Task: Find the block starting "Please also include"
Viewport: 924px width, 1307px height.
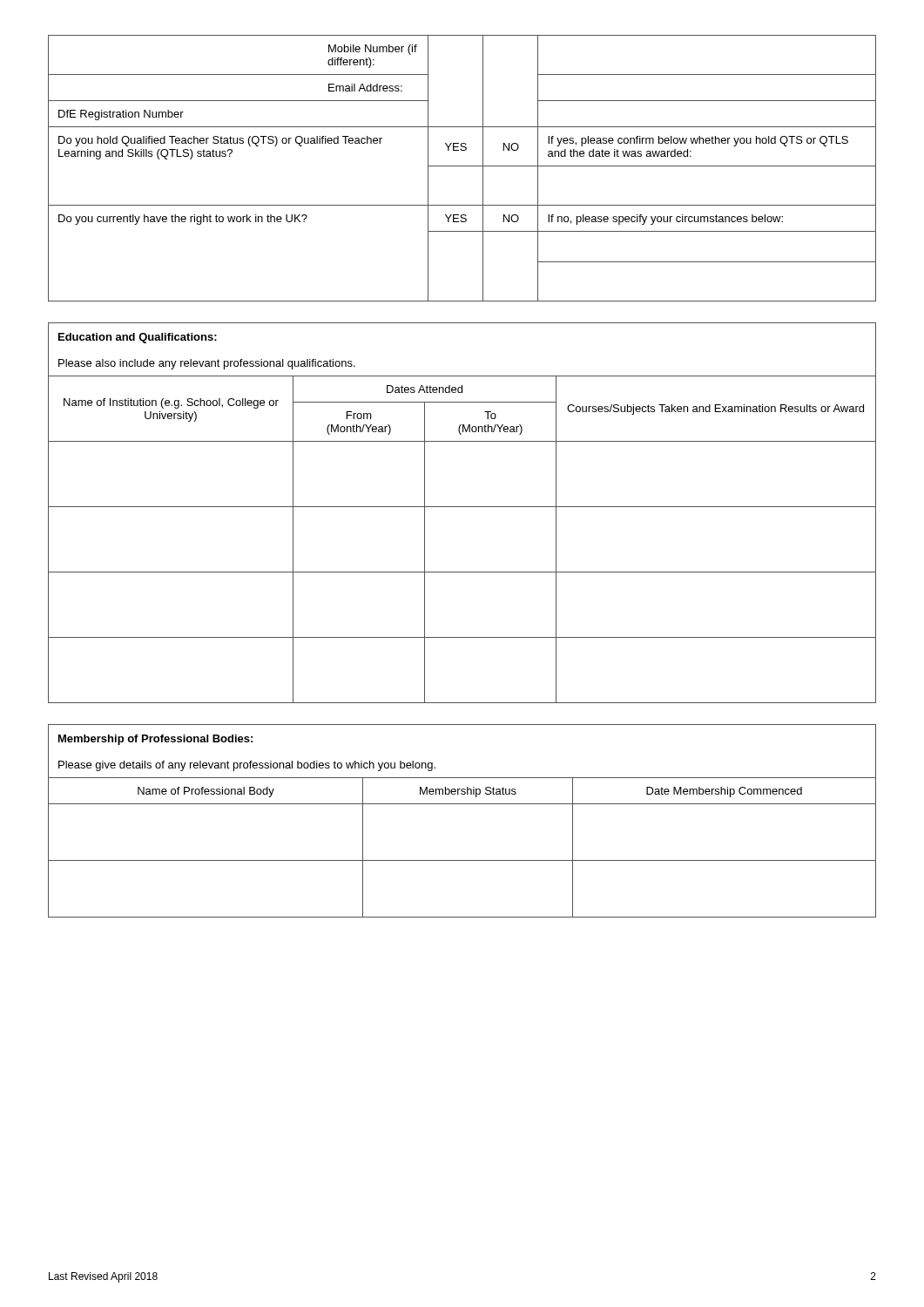Action: [207, 362]
